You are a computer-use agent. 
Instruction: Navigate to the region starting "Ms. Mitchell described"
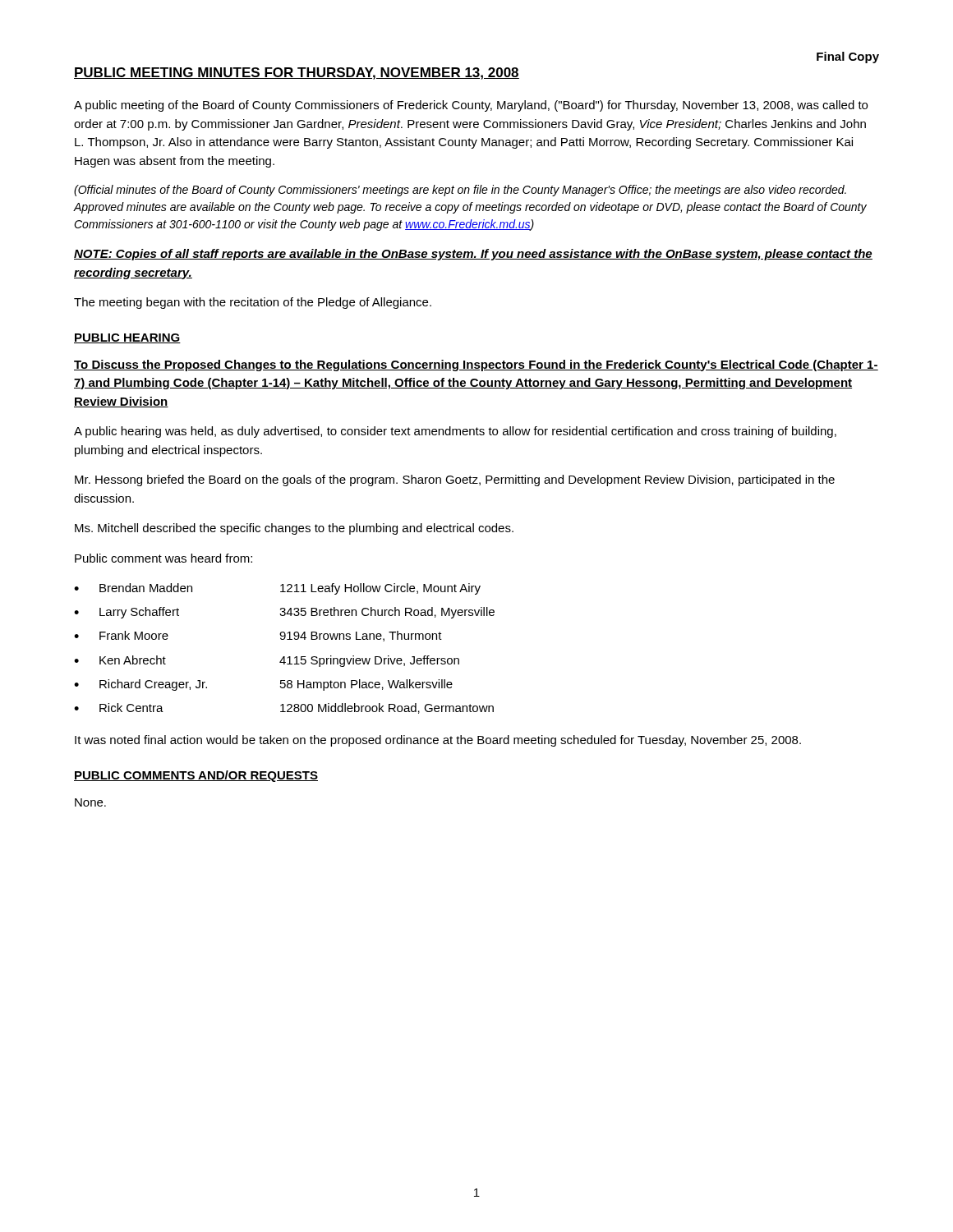[x=294, y=528]
